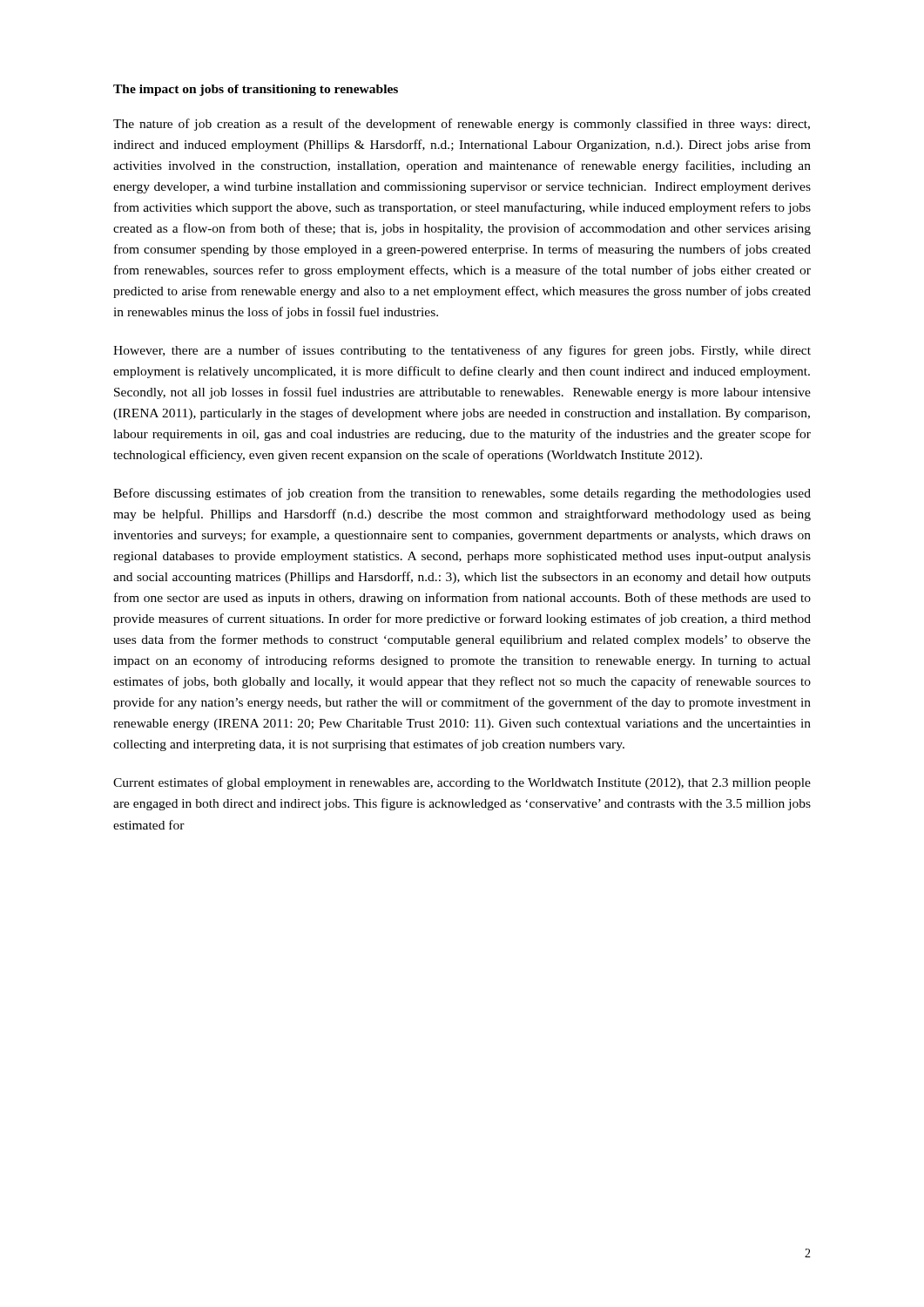Locate the section header with the text "The impact on"
The height and width of the screenshot is (1307, 924).
(256, 88)
